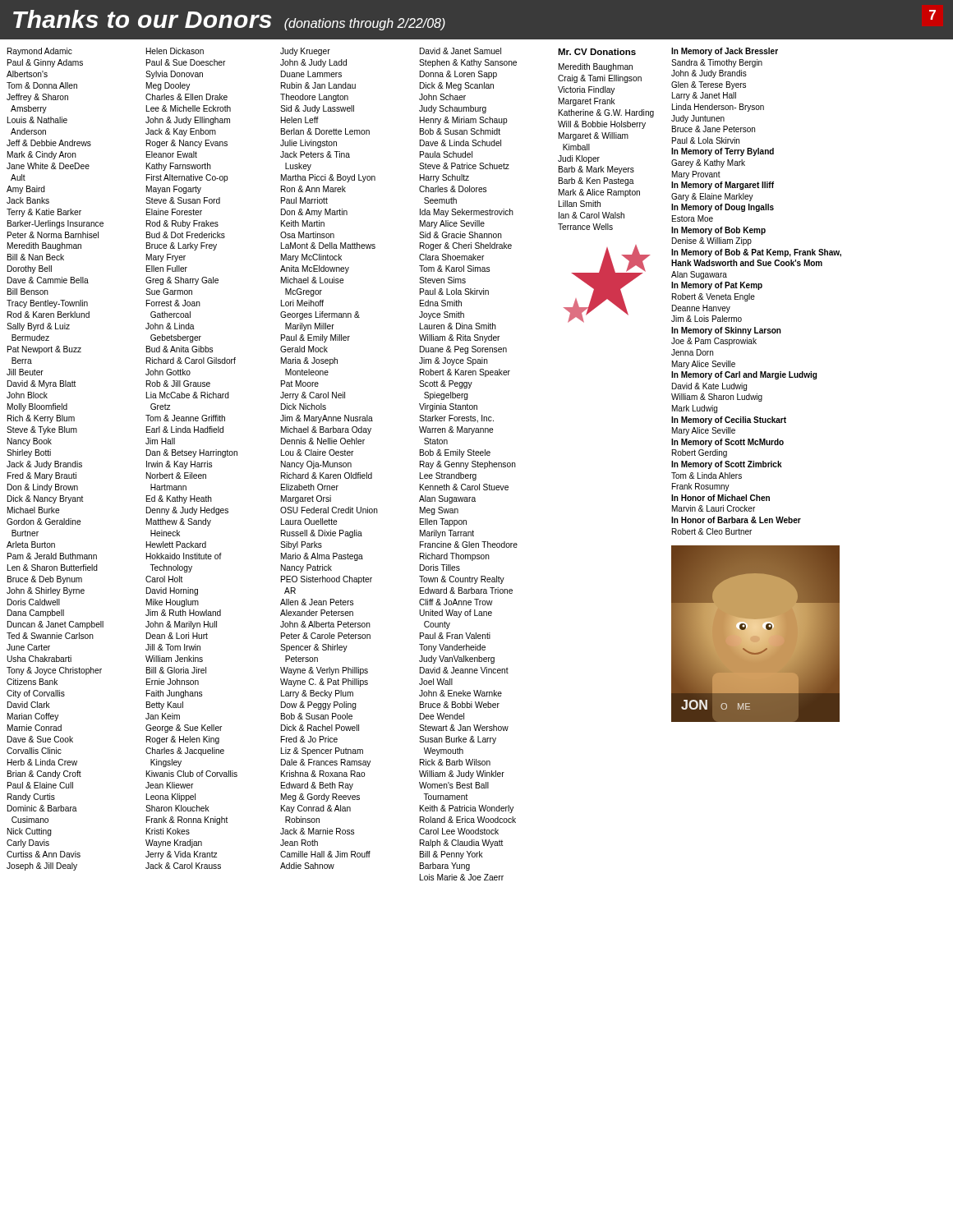Find the text starting "Raymond Adamic Paul & Ginny Adams"

55,459
